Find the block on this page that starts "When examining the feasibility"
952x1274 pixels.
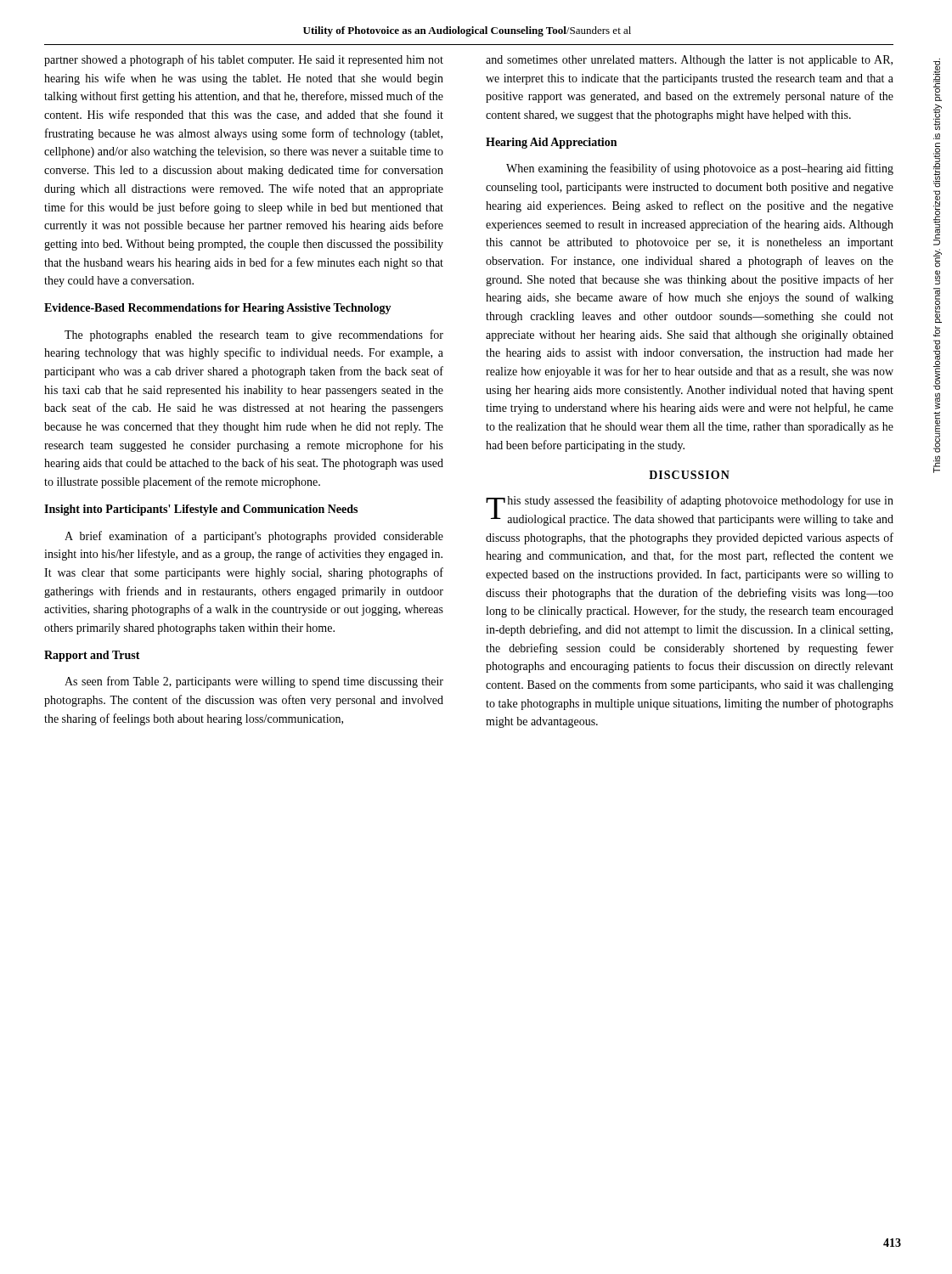(x=690, y=307)
